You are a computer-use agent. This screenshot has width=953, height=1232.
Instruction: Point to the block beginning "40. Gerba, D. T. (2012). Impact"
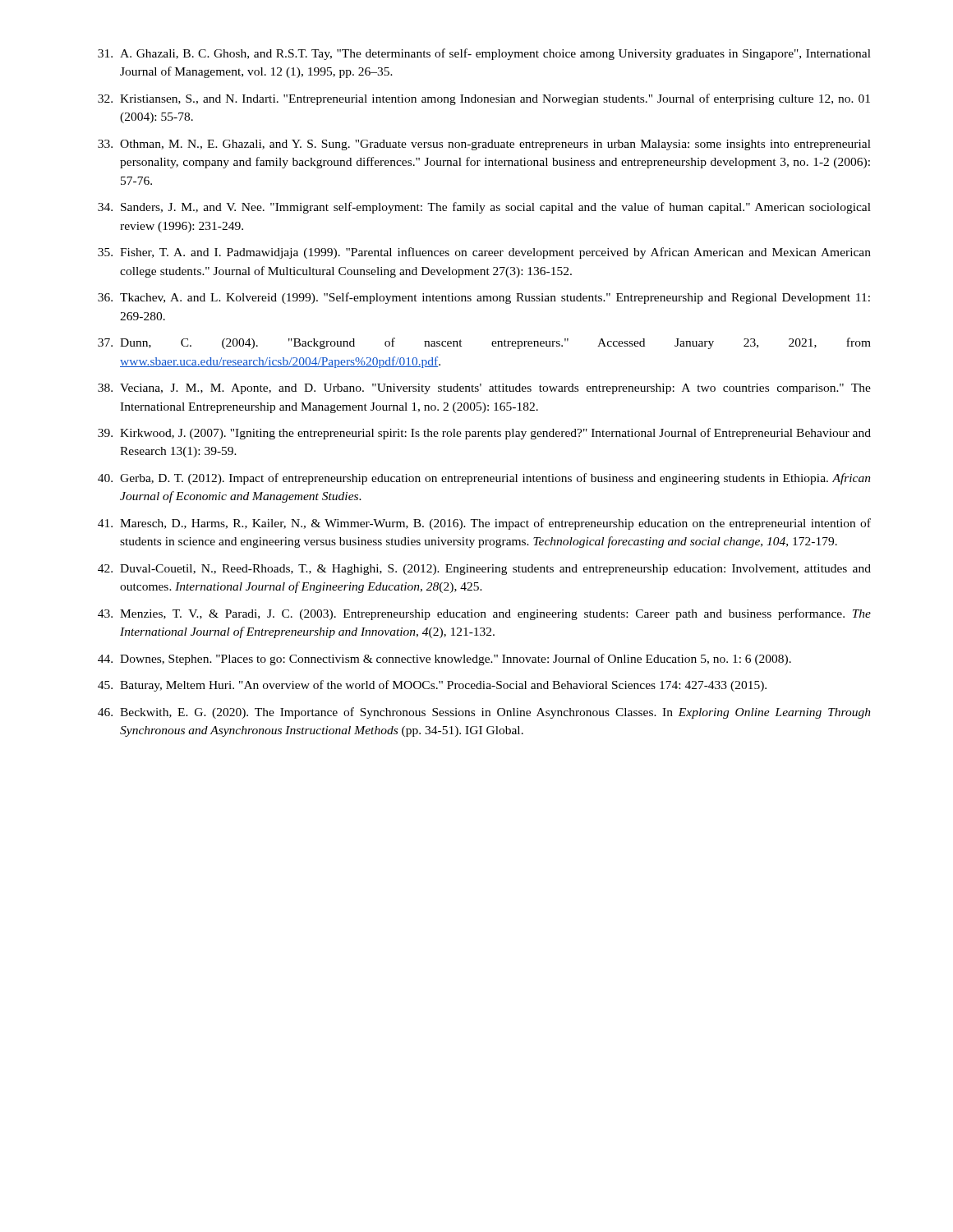coord(476,487)
